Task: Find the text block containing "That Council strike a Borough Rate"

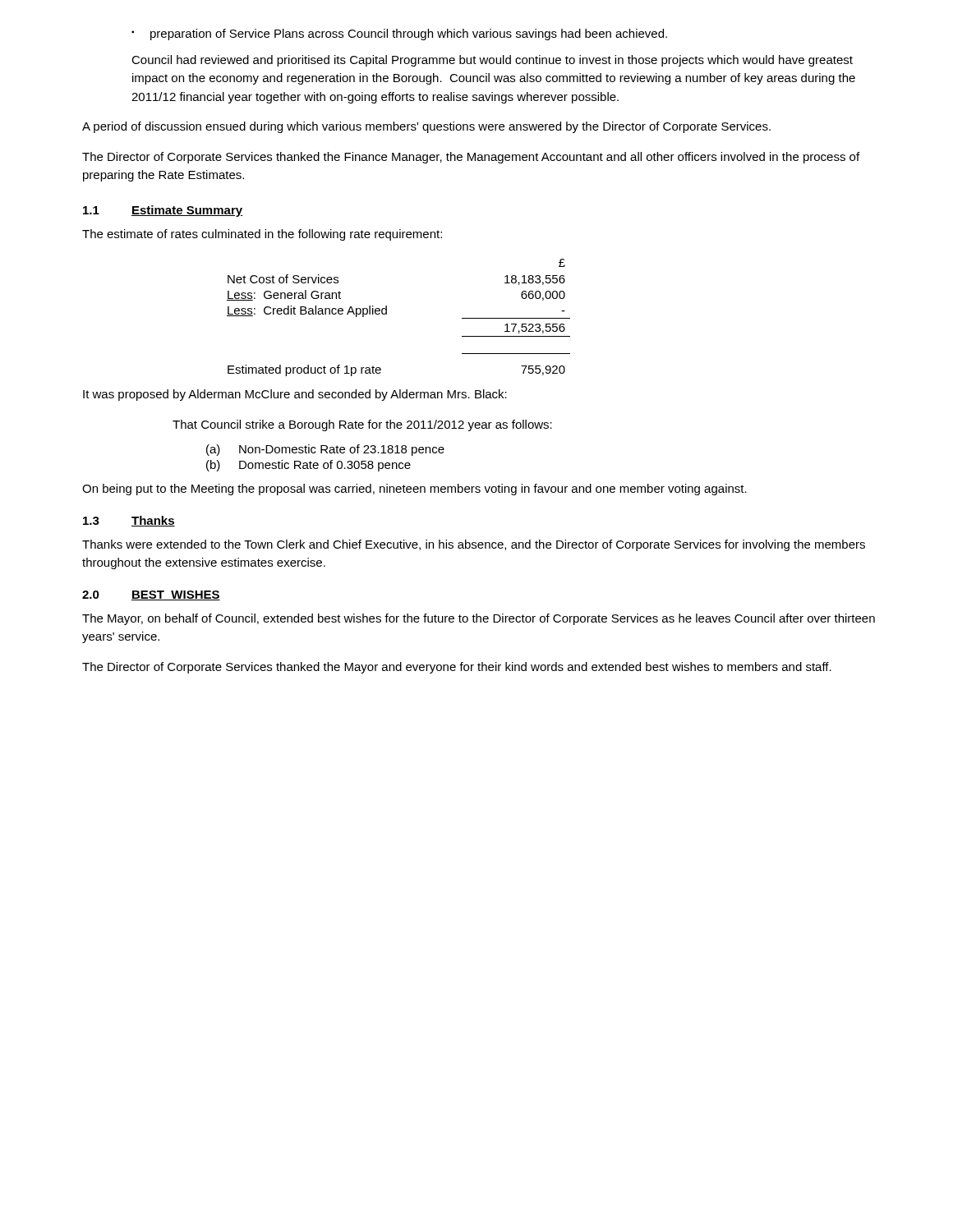Action: (363, 424)
